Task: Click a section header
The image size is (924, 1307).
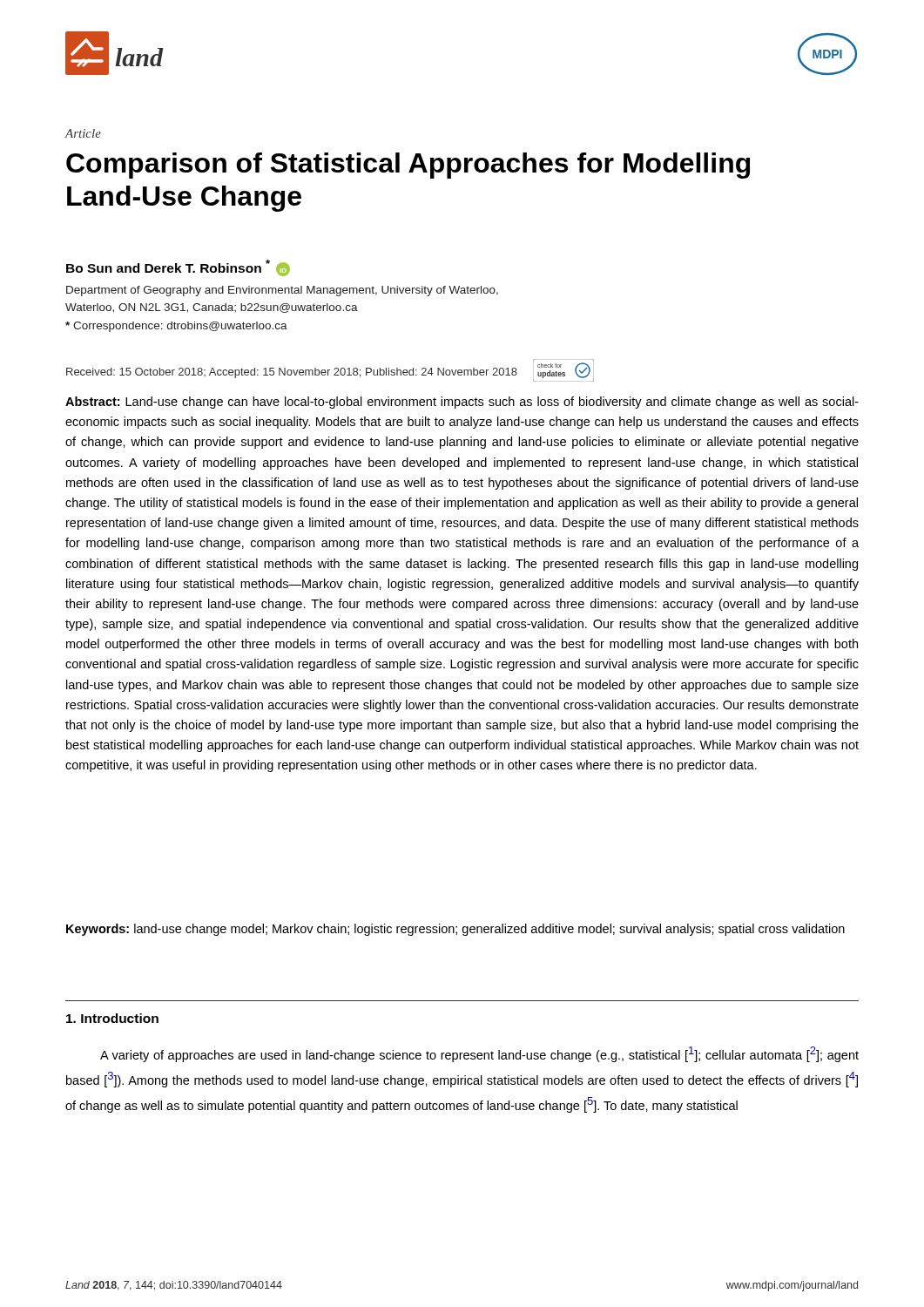Action: point(112,1018)
